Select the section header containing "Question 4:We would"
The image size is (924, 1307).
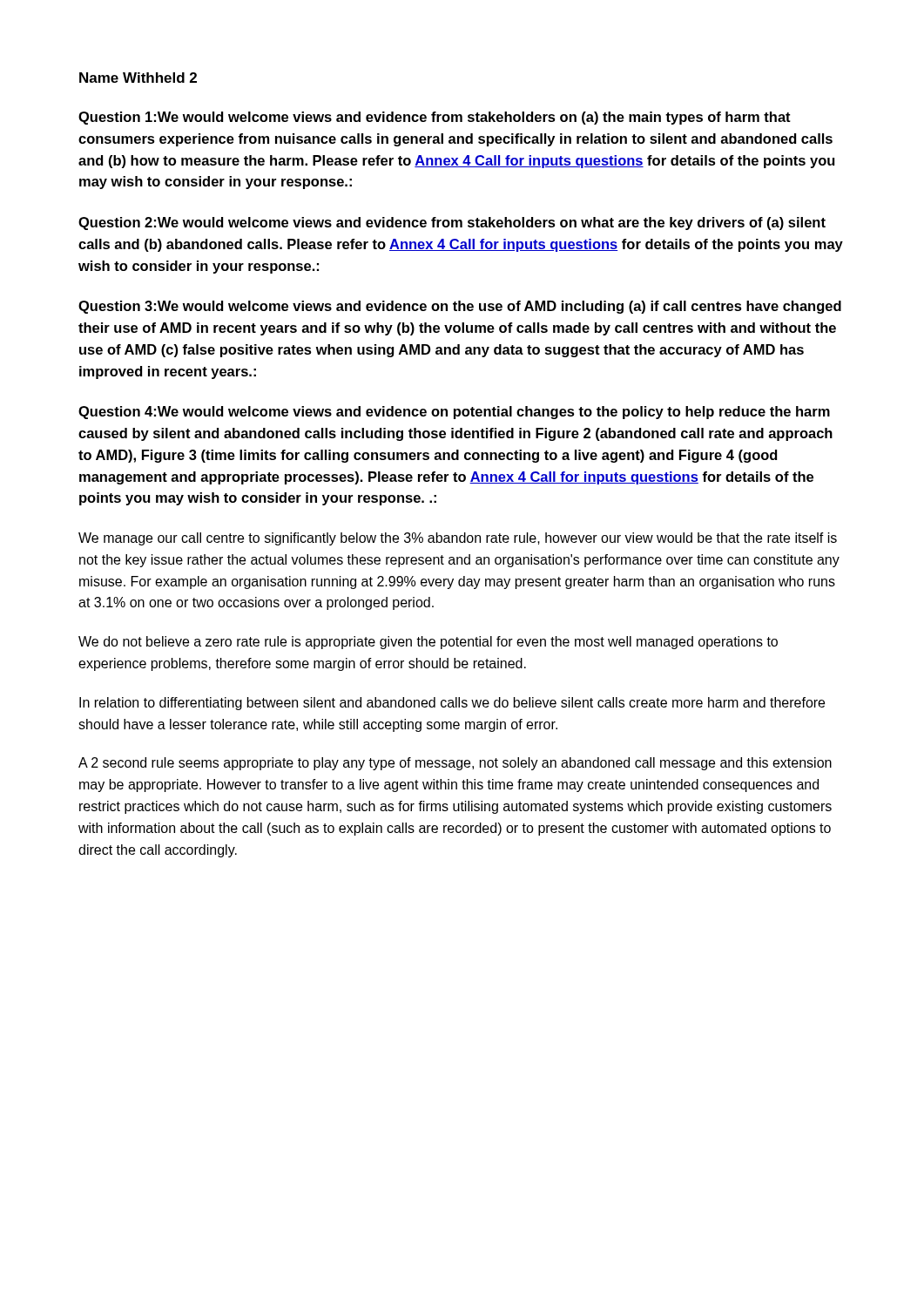point(456,455)
